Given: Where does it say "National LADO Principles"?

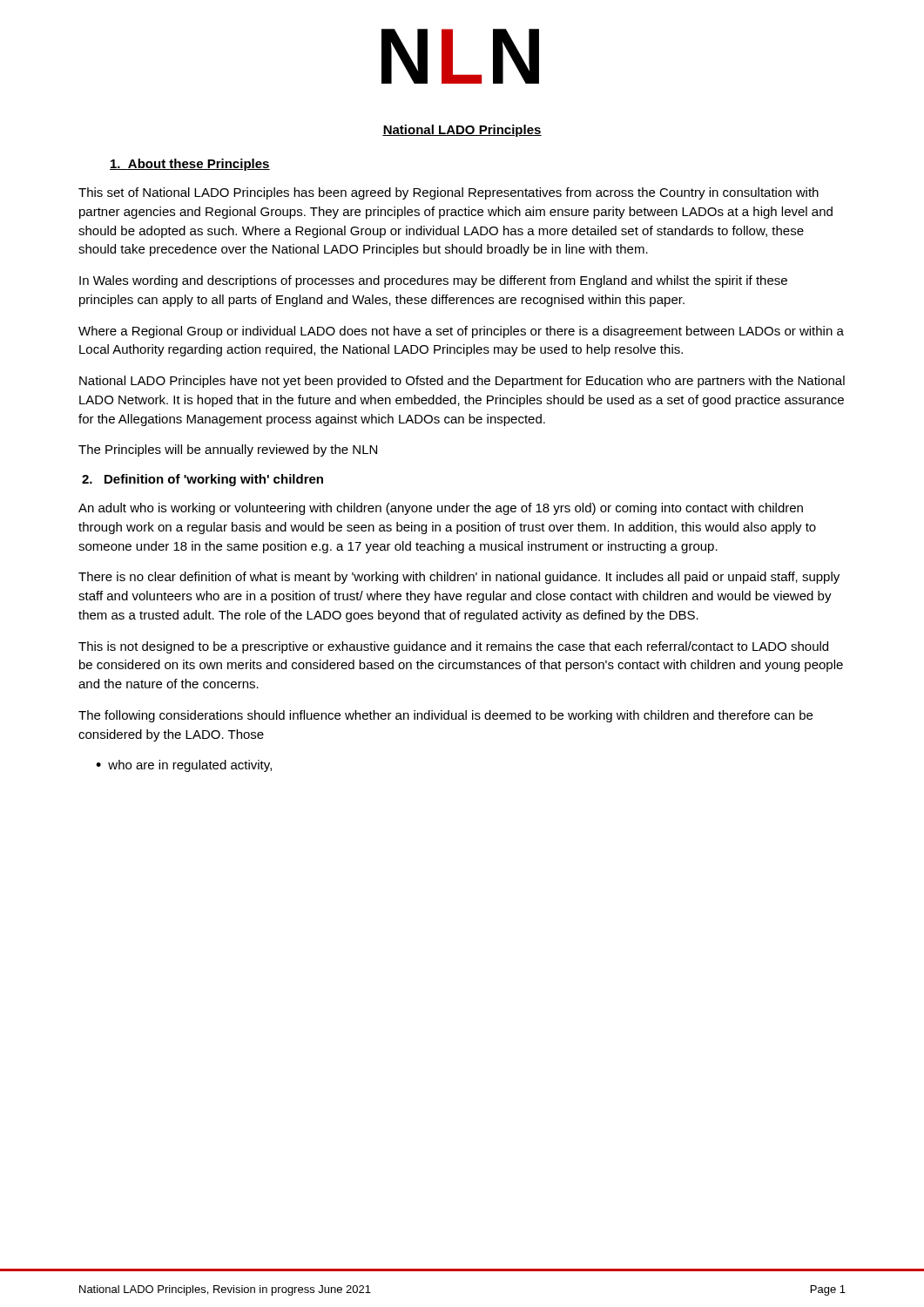Looking at the screenshot, I should coord(462,129).
